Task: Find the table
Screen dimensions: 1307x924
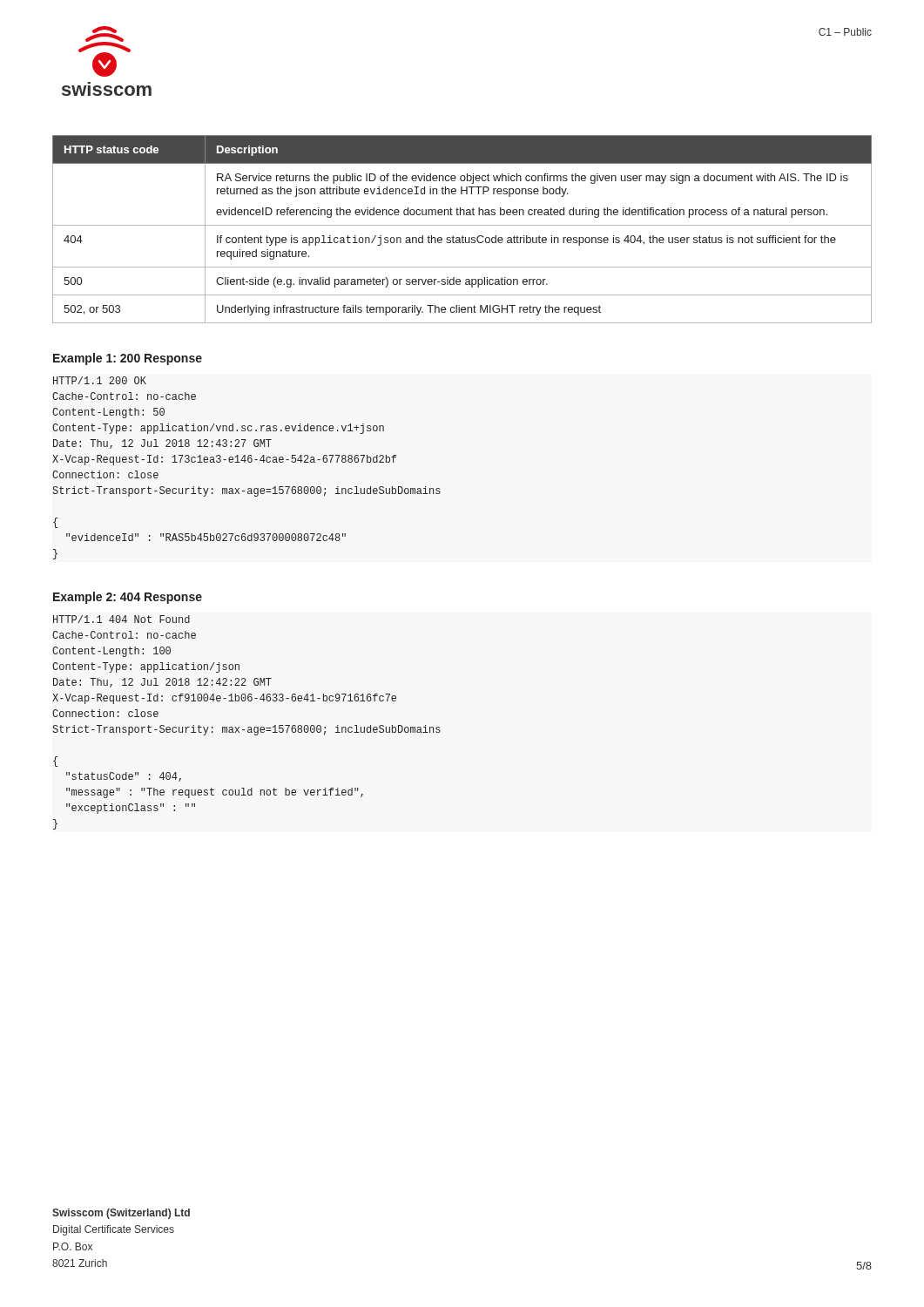Action: (462, 229)
